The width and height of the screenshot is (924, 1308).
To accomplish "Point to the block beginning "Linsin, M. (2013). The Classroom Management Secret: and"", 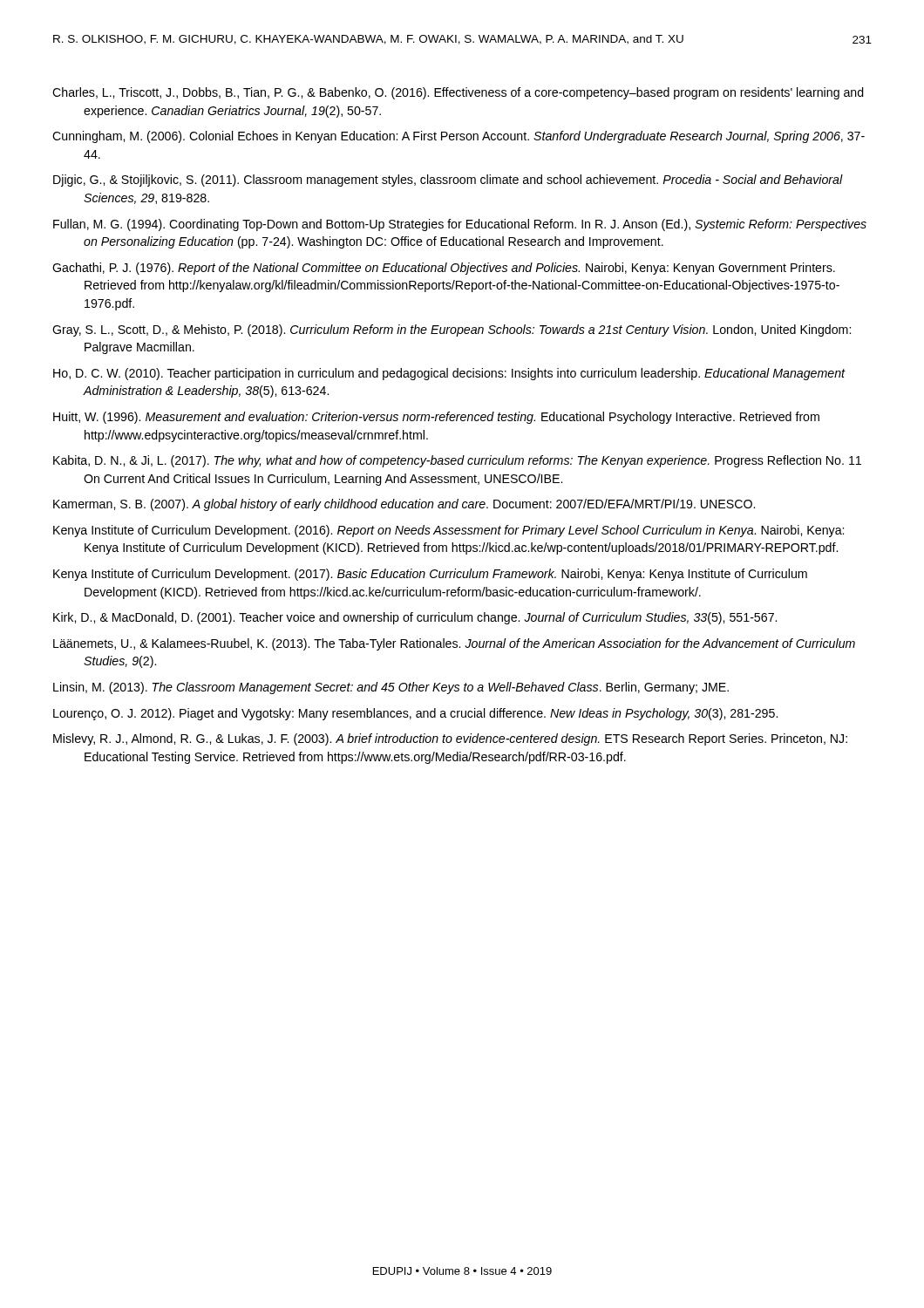I will 391,687.
